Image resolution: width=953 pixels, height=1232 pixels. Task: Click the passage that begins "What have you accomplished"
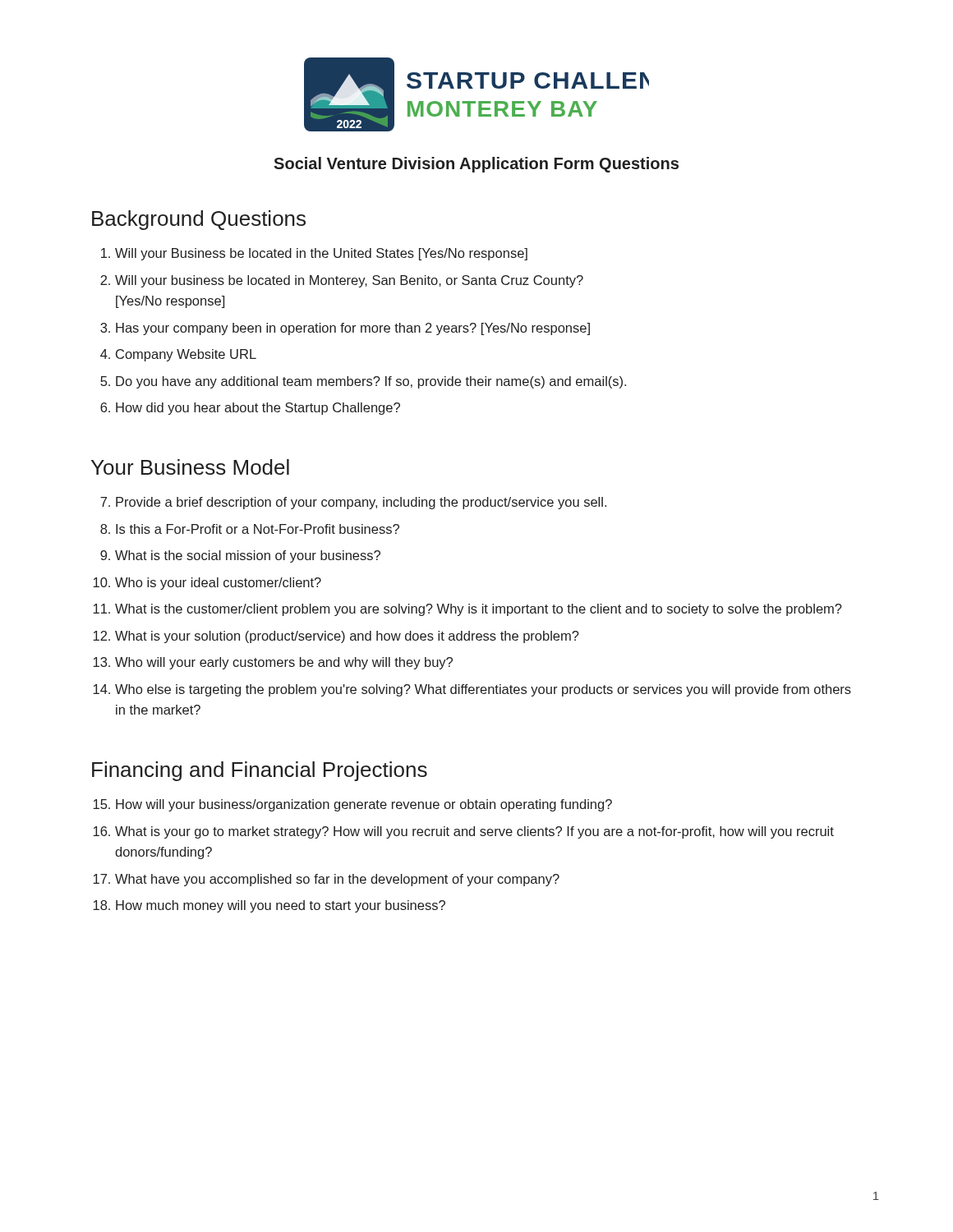(x=337, y=879)
